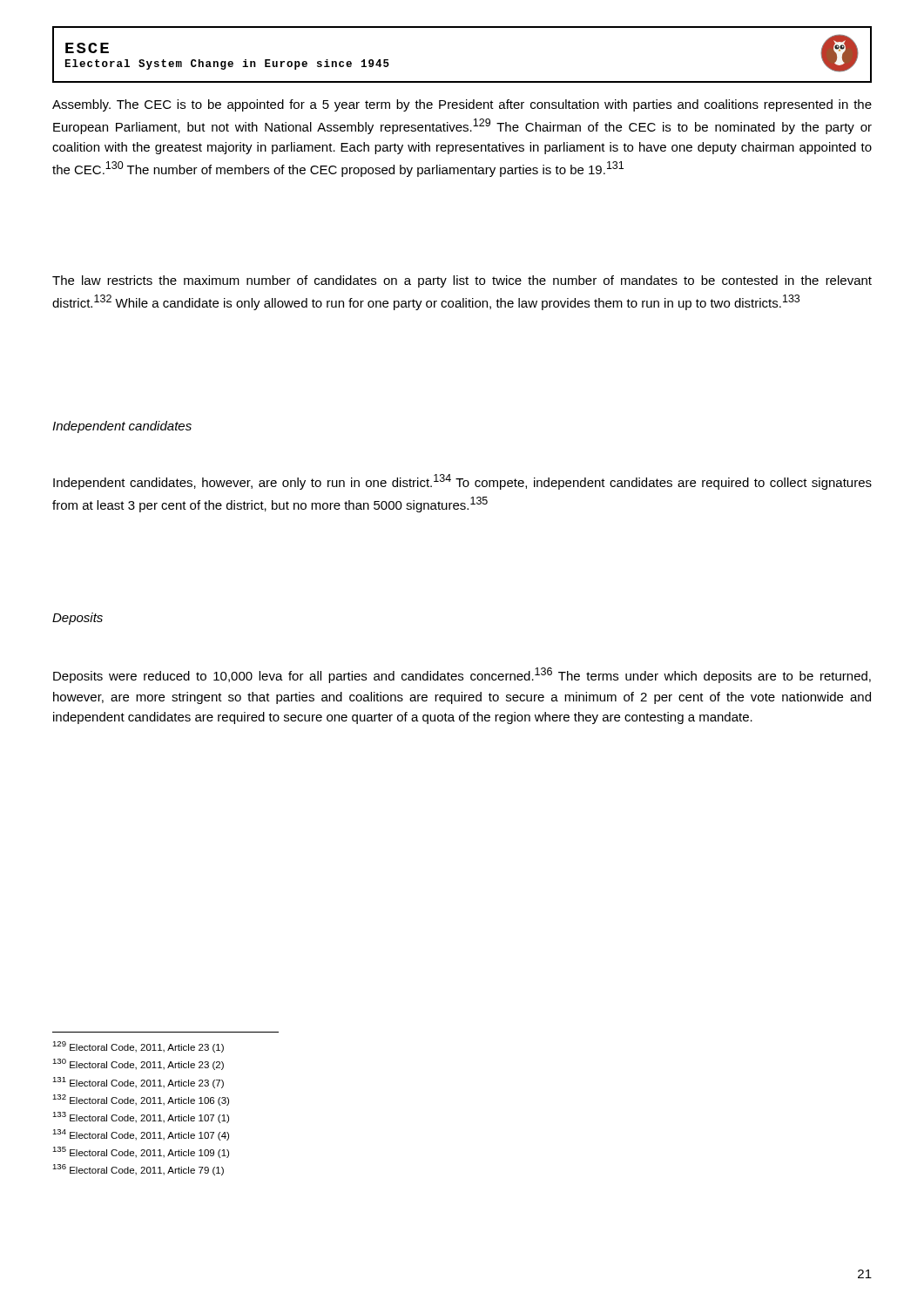Point to the block beginning "Independent candidates, however, are only to run in"
Image resolution: width=924 pixels, height=1307 pixels.
coord(462,492)
